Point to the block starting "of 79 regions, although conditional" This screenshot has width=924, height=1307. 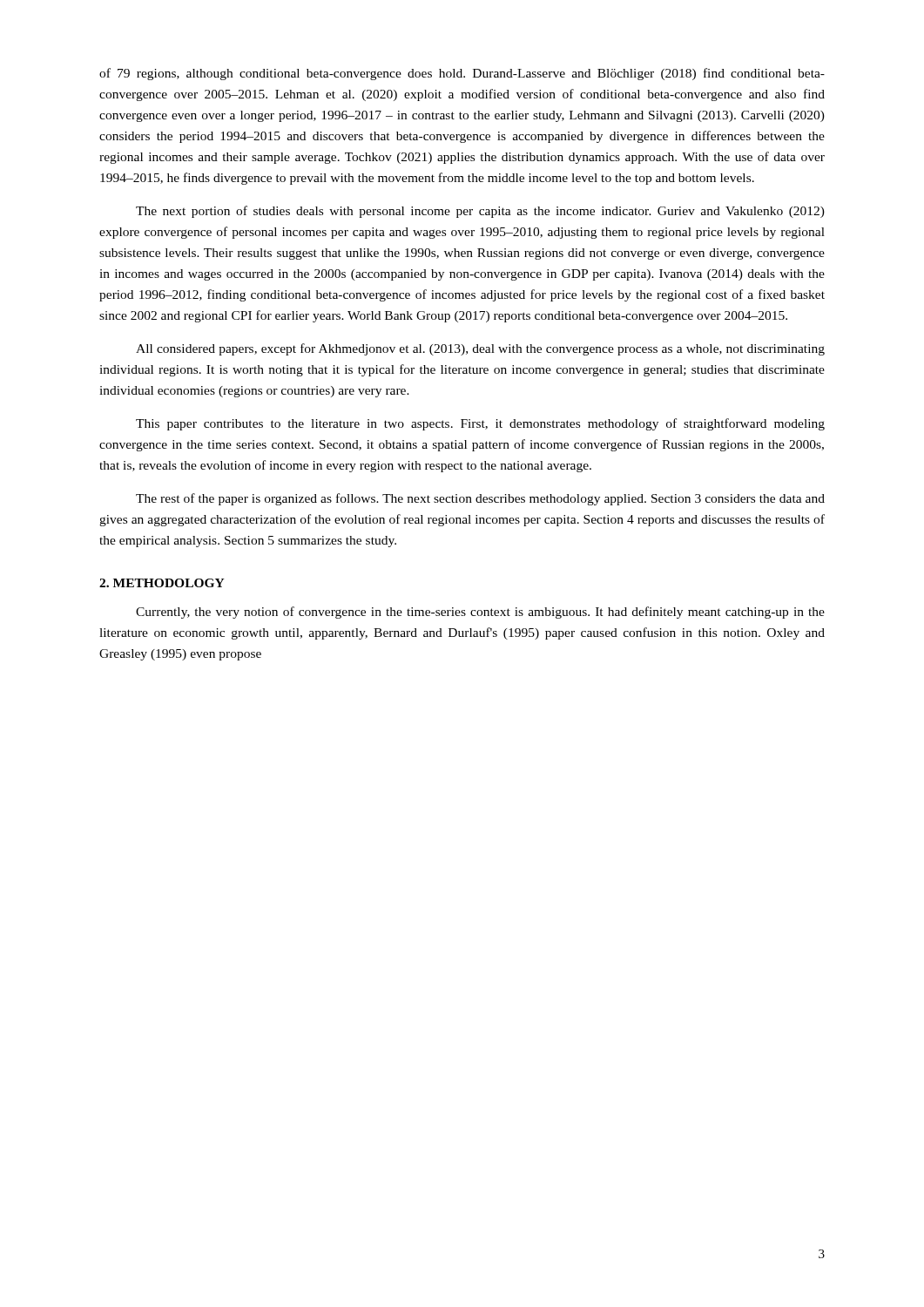tap(462, 125)
